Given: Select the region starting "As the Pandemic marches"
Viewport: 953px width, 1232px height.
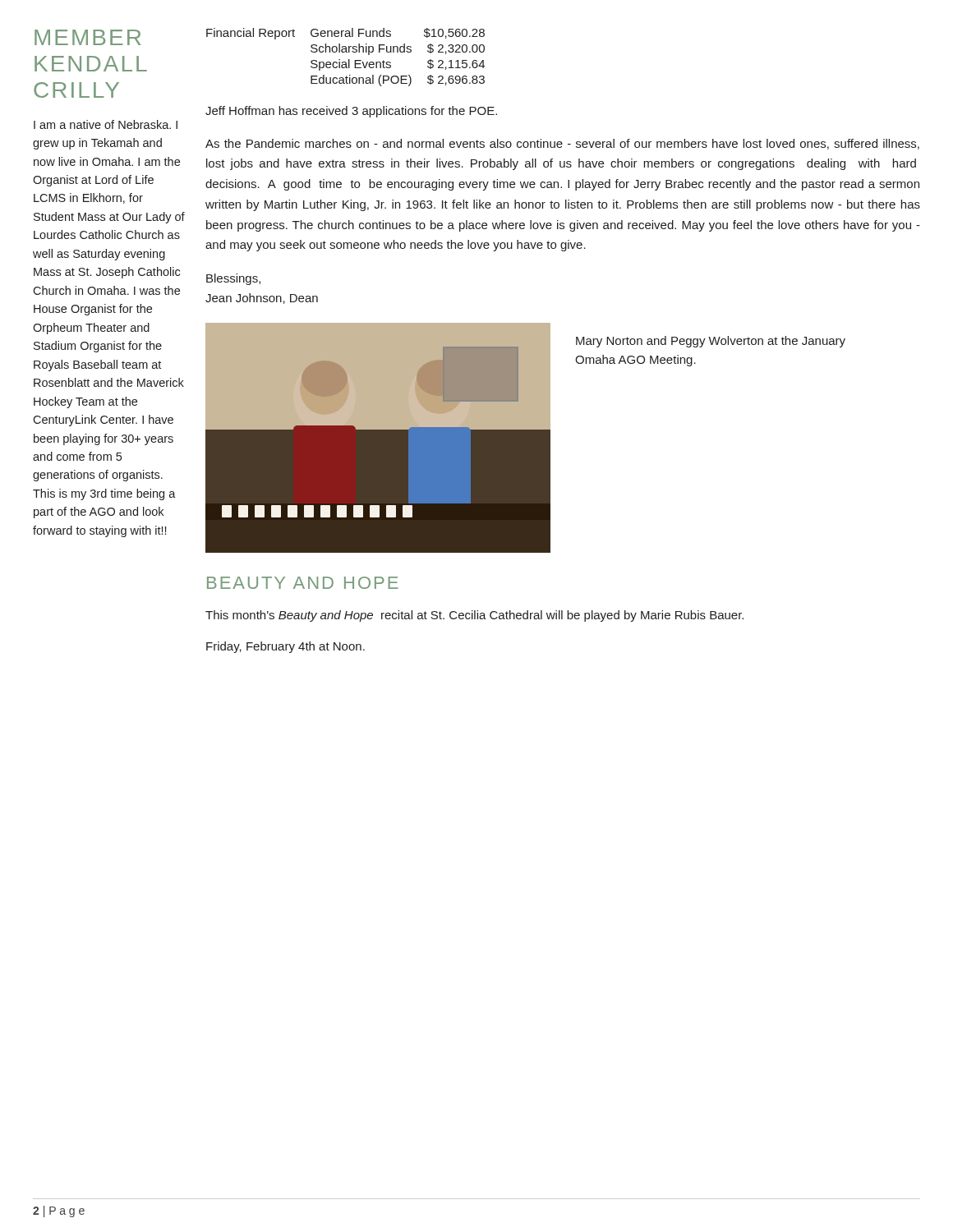Looking at the screenshot, I should (x=563, y=194).
